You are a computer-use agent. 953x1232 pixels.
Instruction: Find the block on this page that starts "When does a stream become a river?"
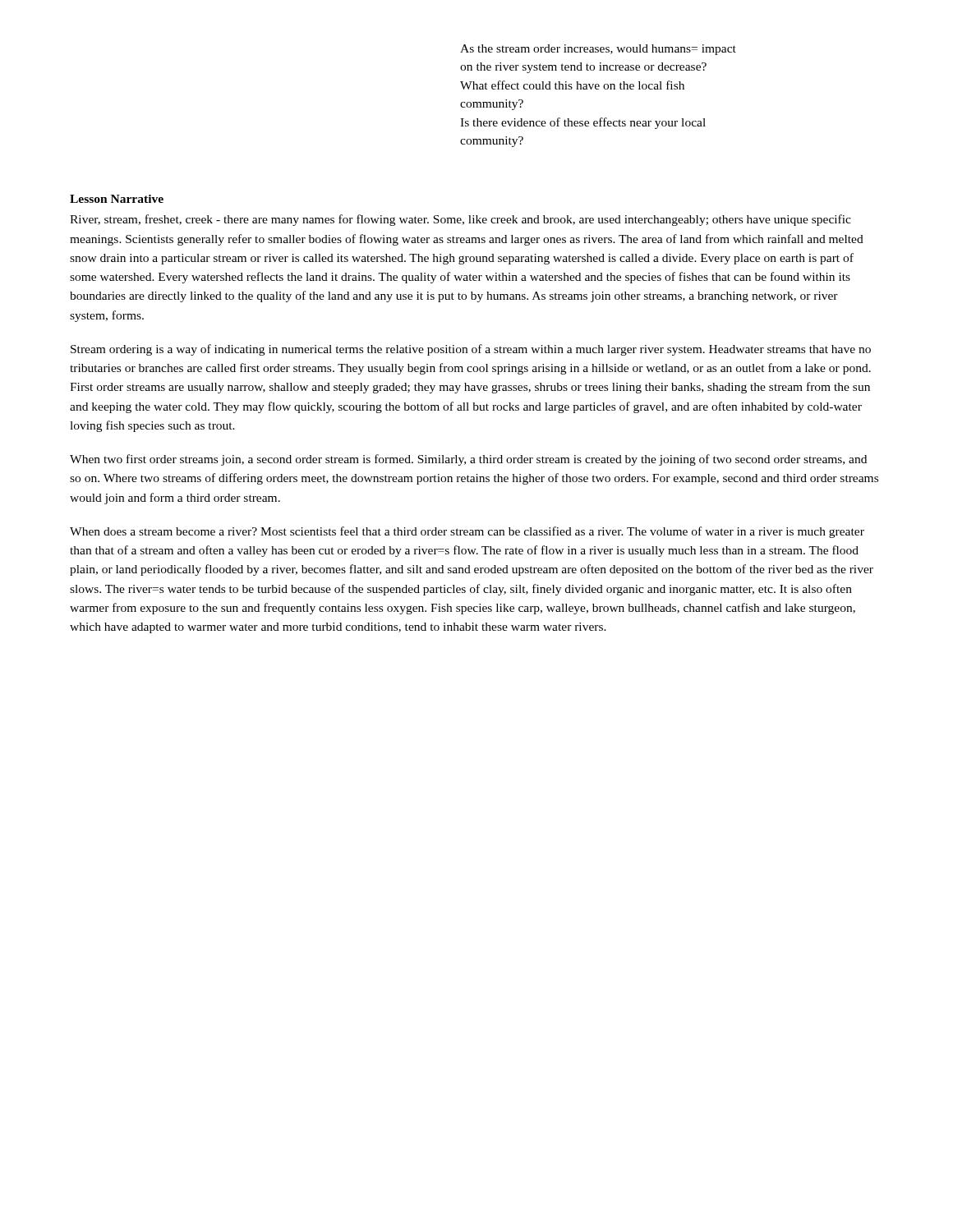472,579
